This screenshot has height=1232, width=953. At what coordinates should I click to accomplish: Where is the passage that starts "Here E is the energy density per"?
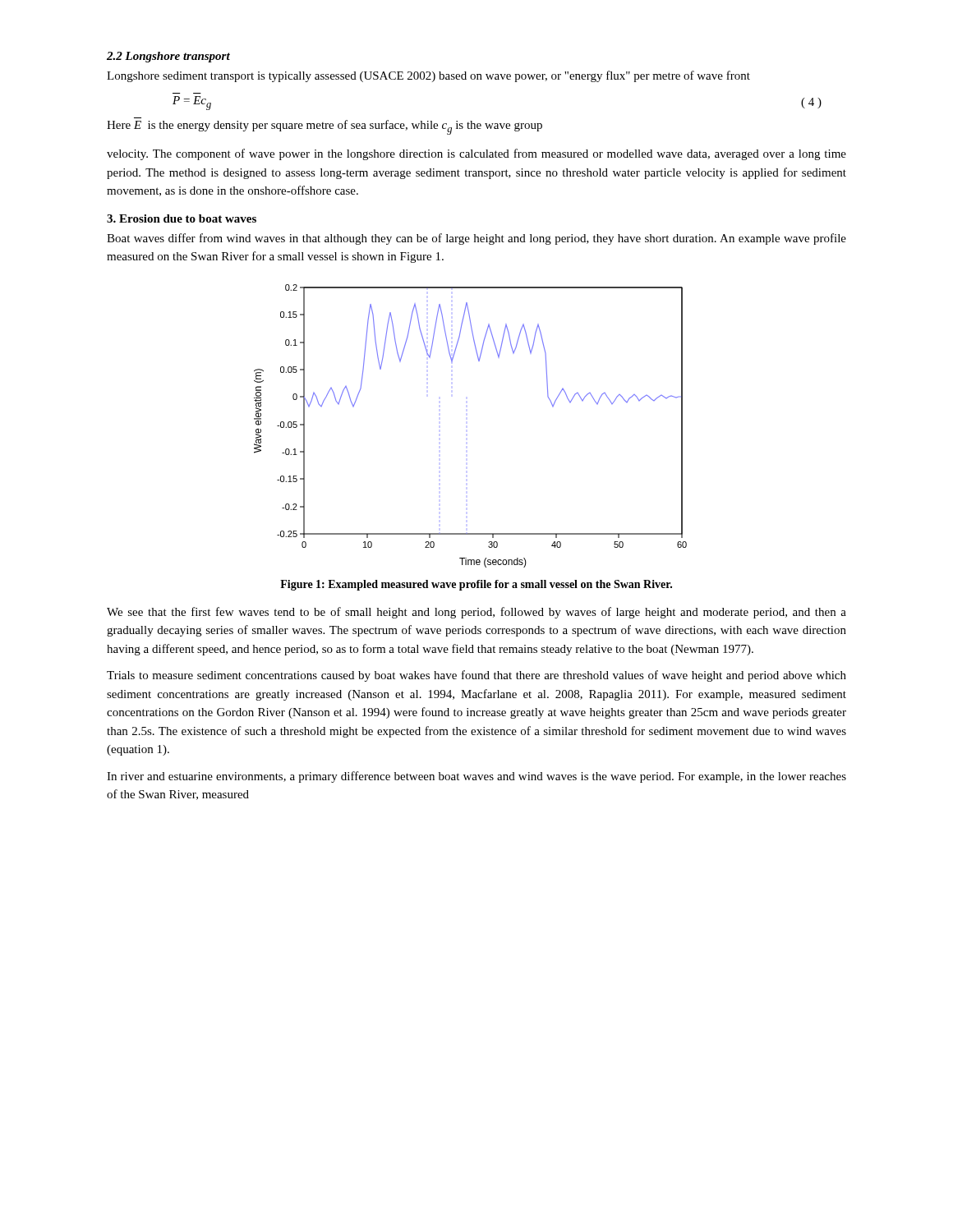tap(476, 158)
